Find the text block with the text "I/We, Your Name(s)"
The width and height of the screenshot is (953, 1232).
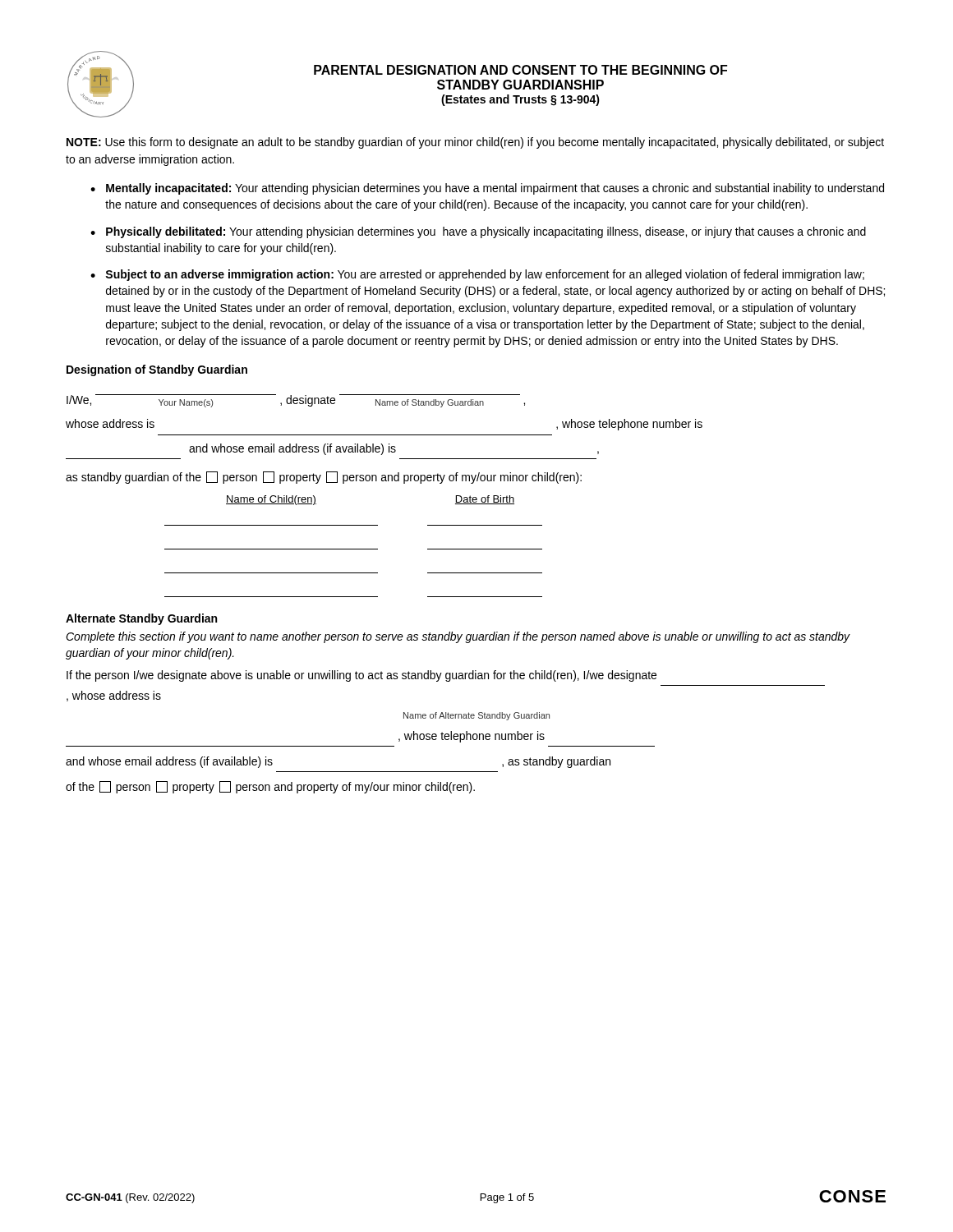pyautogui.click(x=476, y=434)
